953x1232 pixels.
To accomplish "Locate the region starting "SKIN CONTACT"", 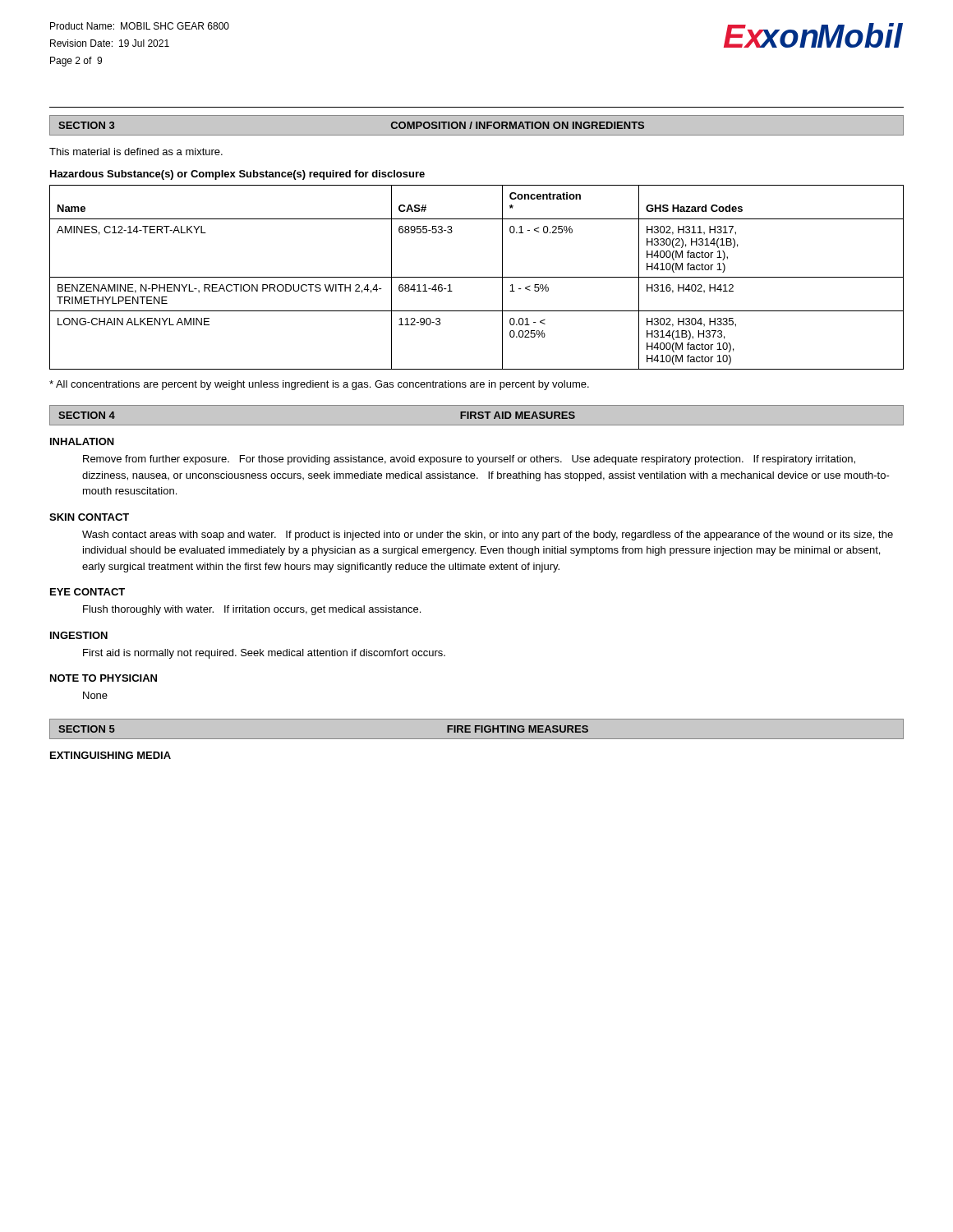I will coord(89,517).
